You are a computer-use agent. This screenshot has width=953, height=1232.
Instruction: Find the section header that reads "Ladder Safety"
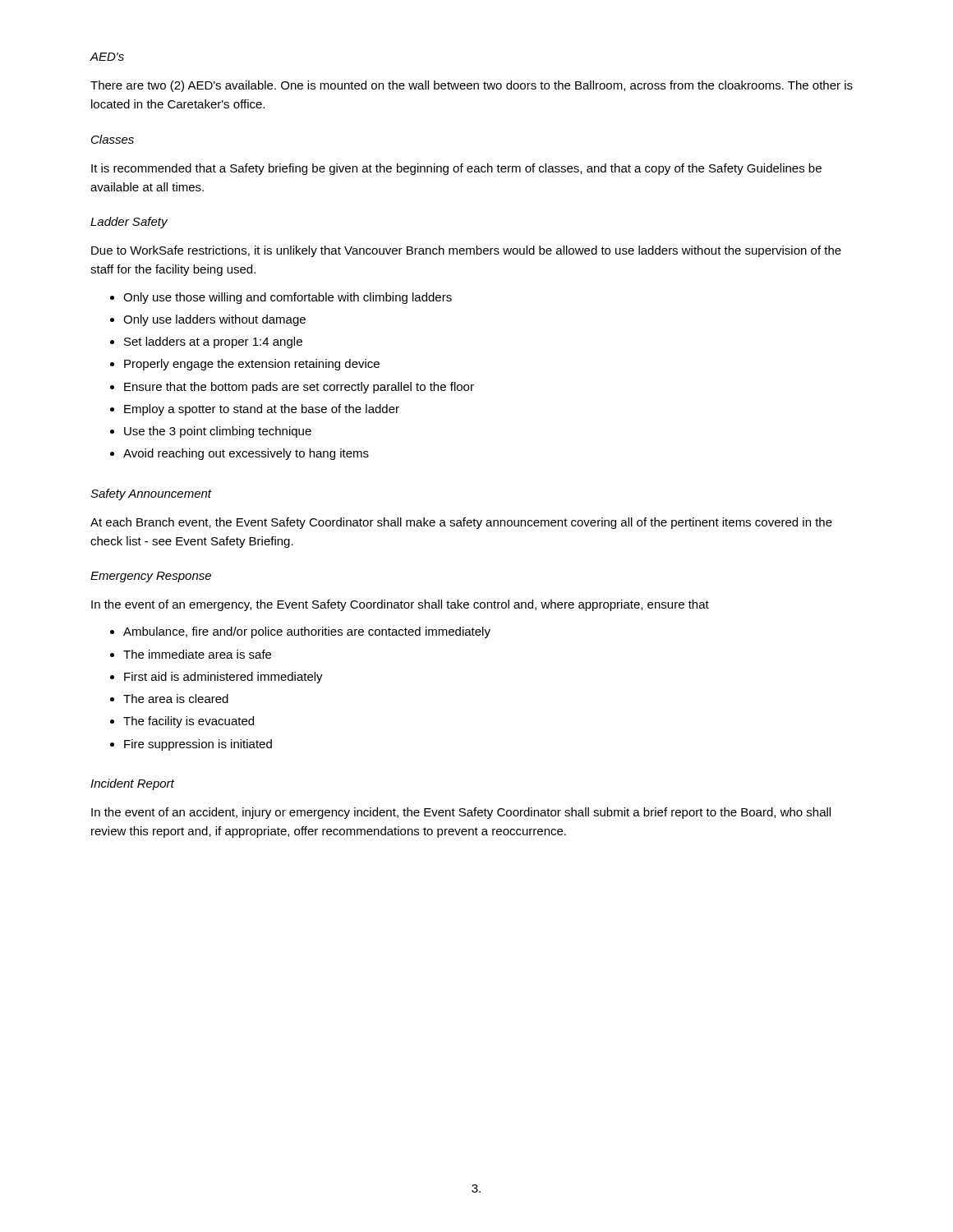click(x=129, y=223)
